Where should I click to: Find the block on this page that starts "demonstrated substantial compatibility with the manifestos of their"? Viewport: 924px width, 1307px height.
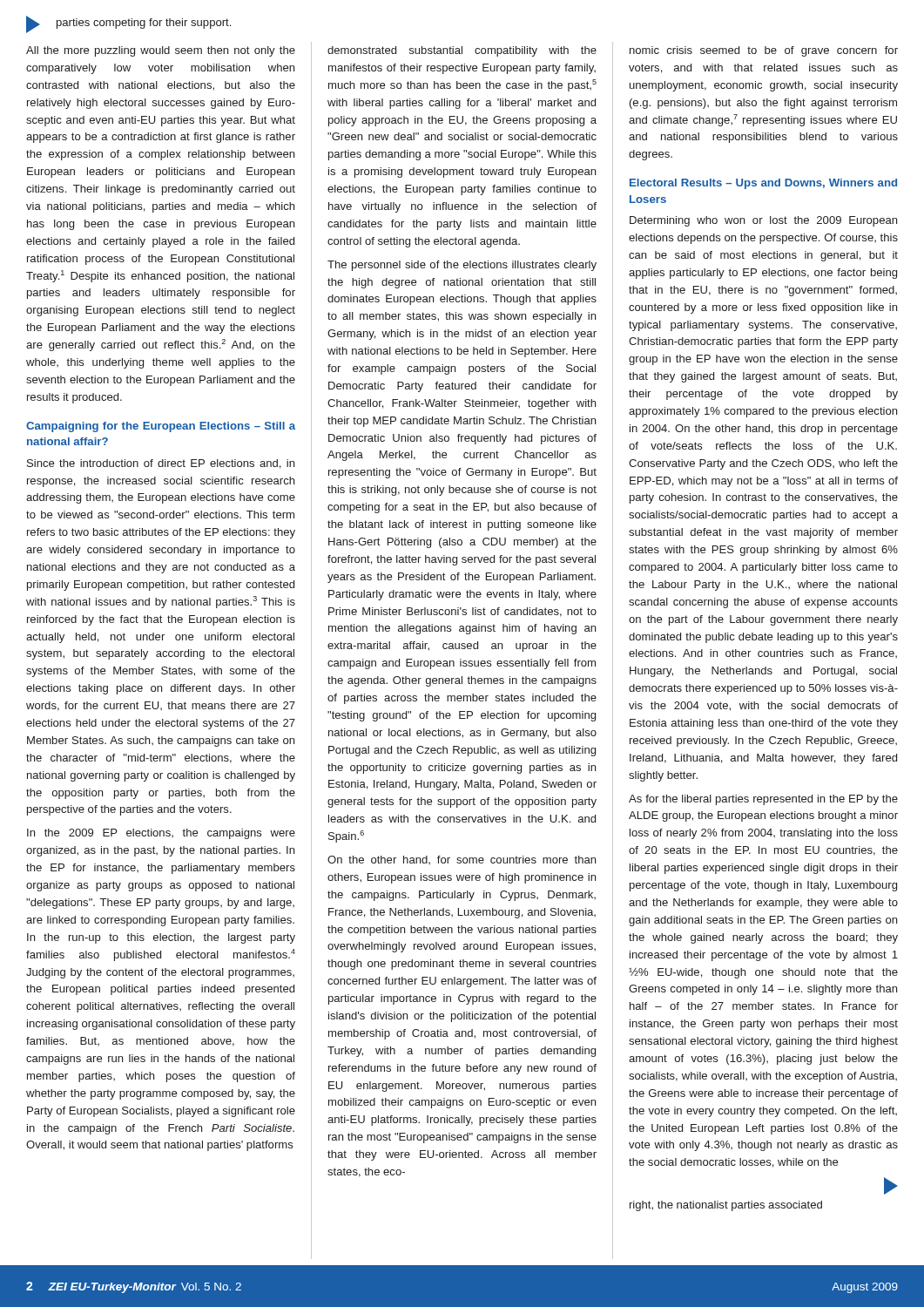click(x=462, y=611)
